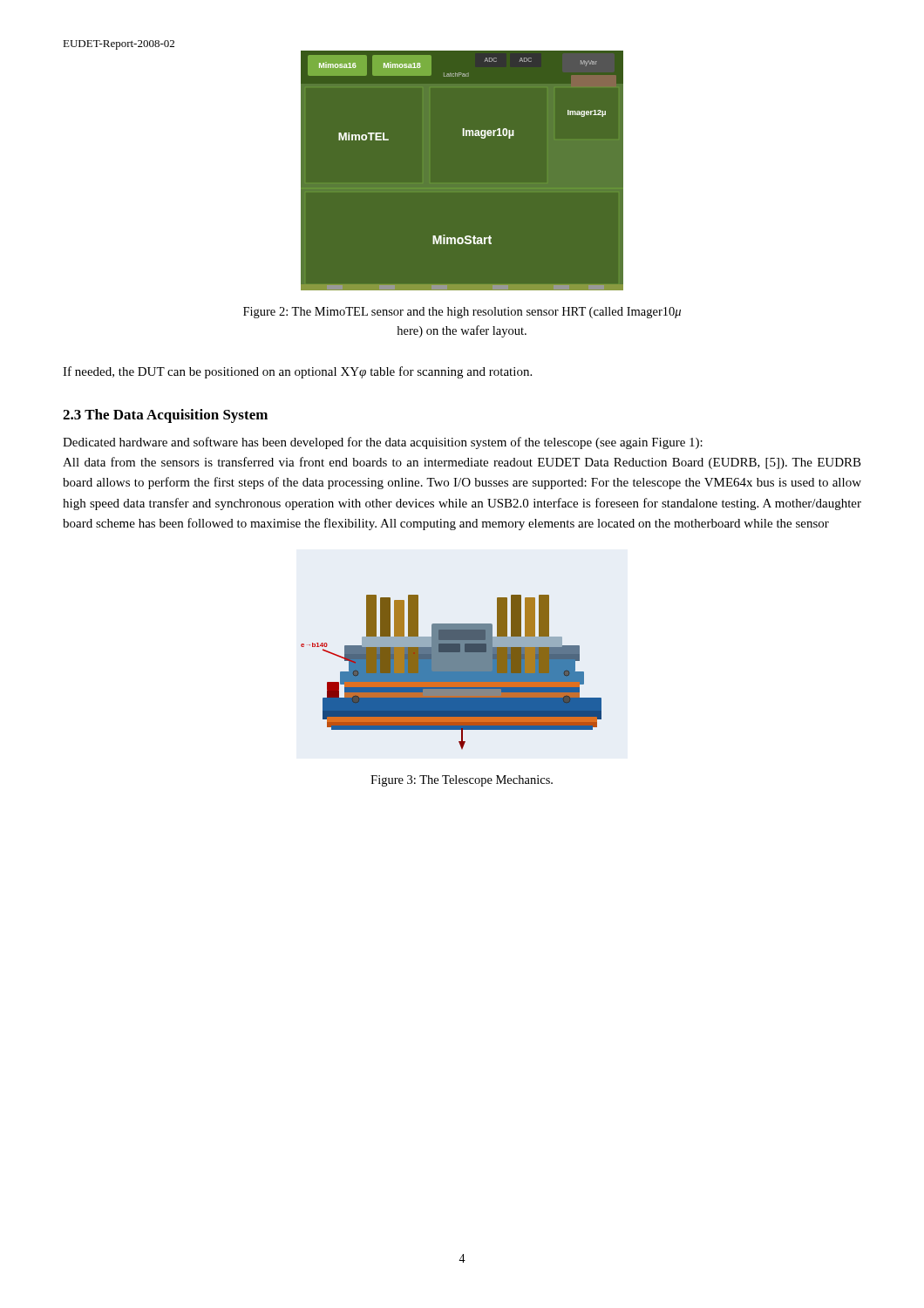Viewport: 924px width, 1308px height.
Task: Find the passage starting "2.3 The Data Acquisition System"
Action: click(x=165, y=414)
